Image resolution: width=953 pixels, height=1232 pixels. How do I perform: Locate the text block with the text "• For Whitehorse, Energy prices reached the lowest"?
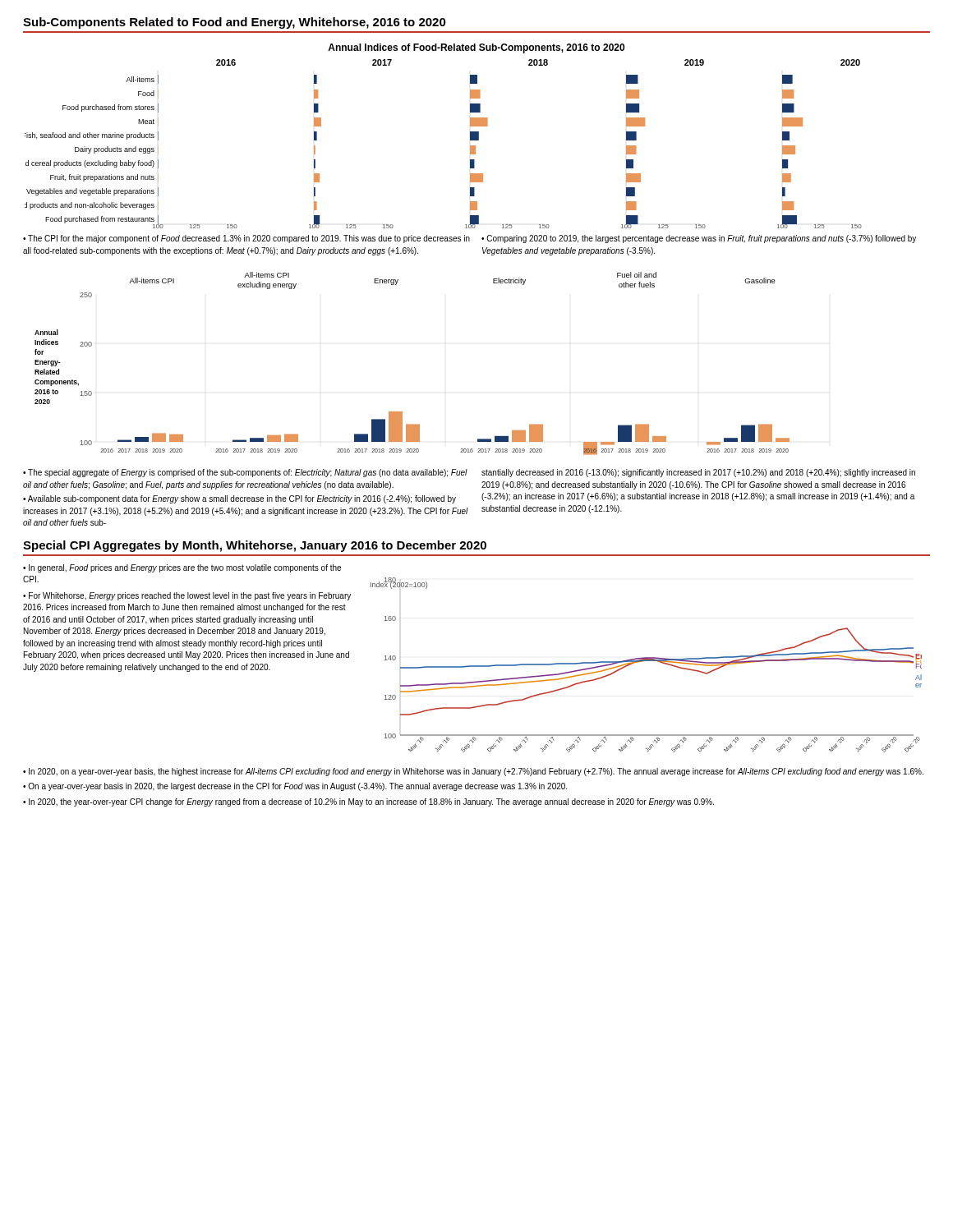click(187, 631)
